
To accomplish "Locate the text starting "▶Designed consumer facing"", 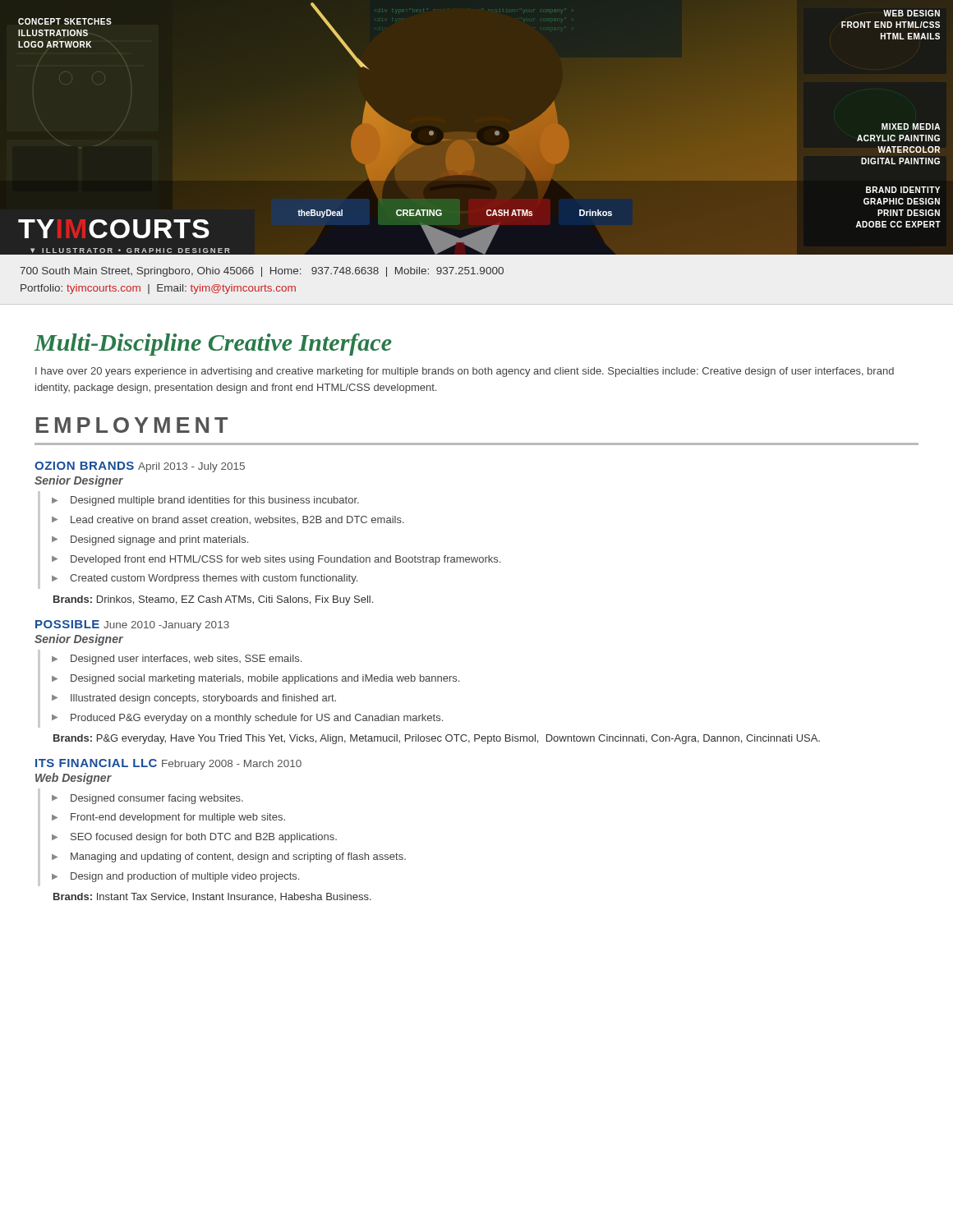I will click(x=148, y=798).
